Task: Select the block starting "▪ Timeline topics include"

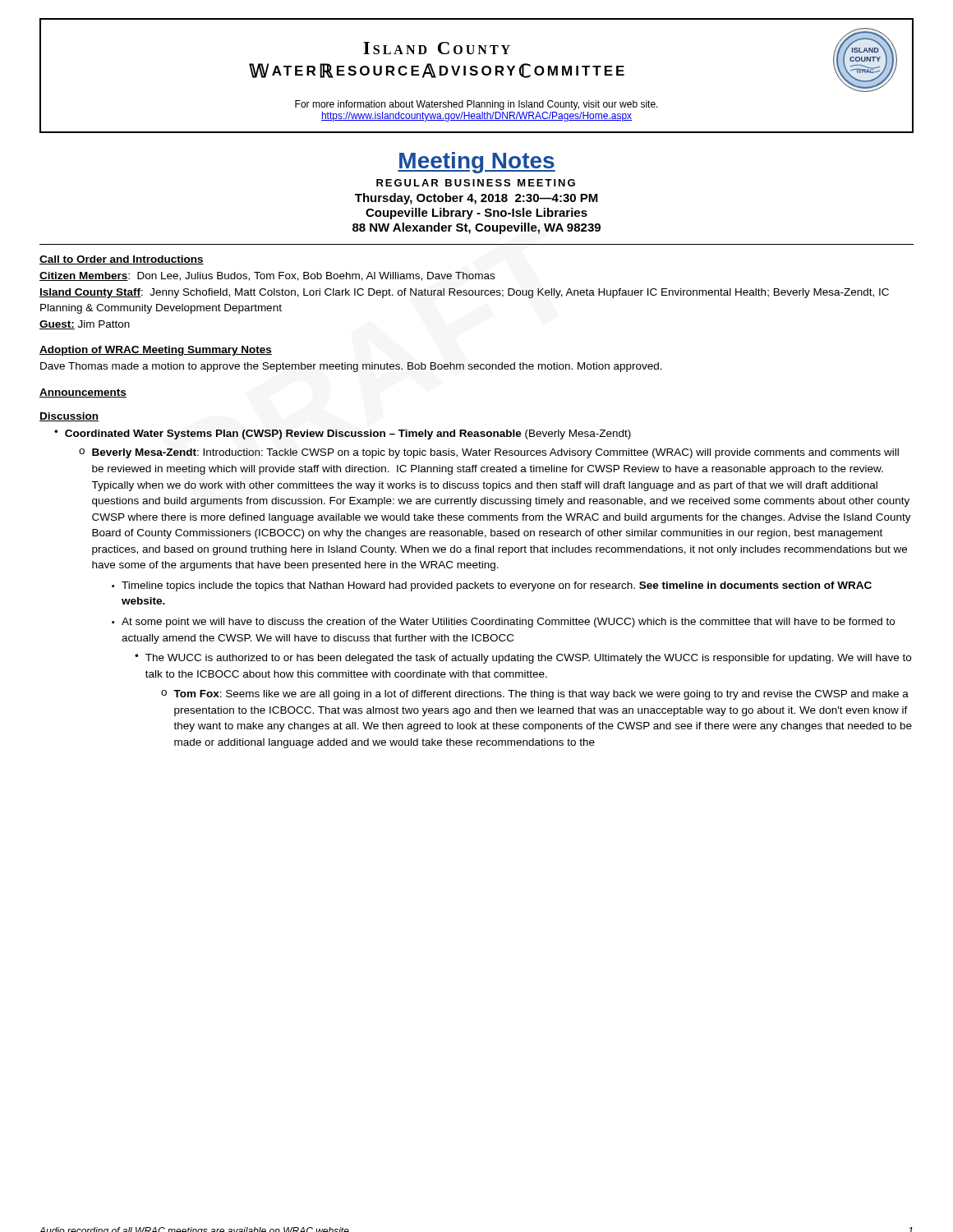Action: (x=513, y=593)
